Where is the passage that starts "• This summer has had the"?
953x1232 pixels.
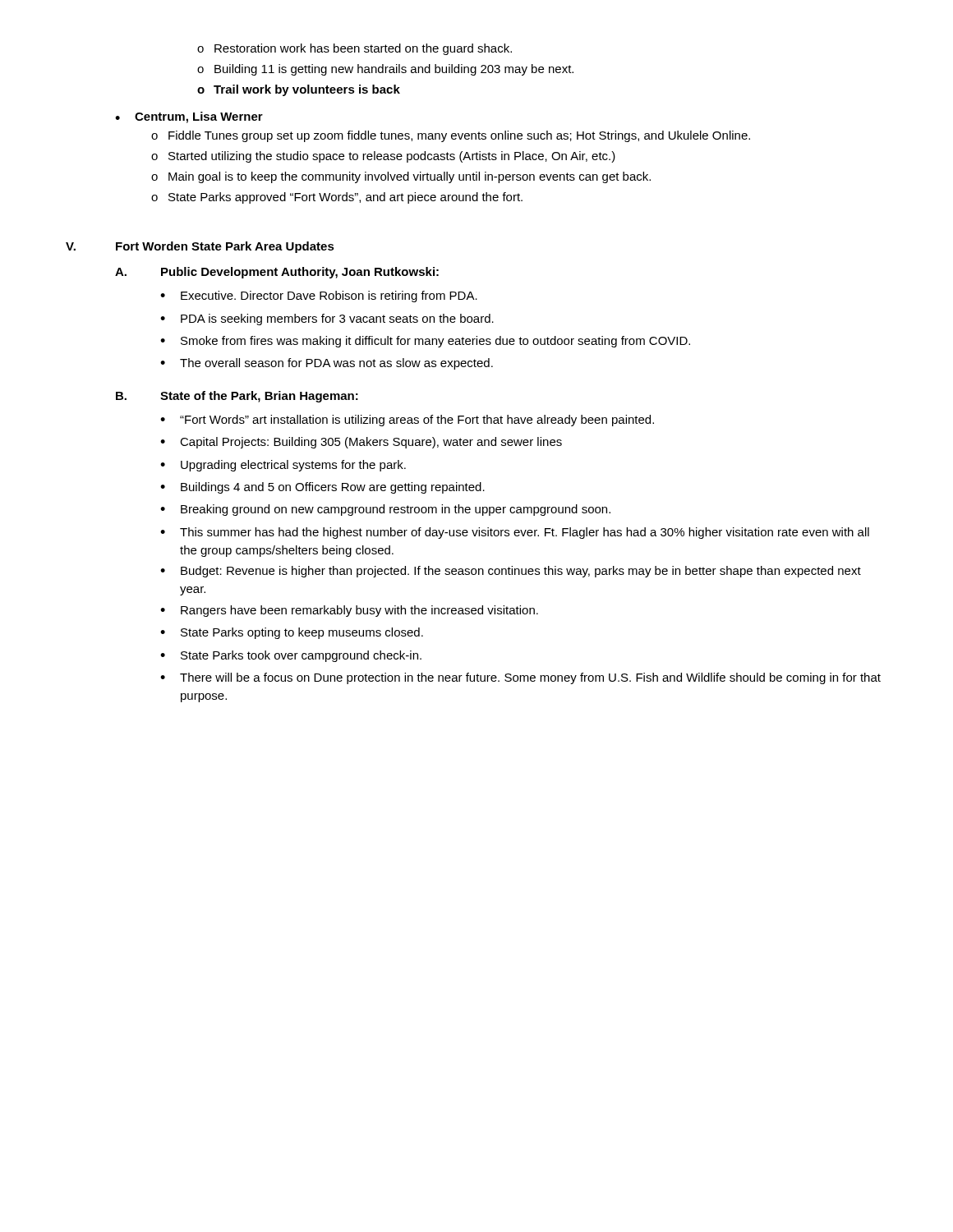[x=524, y=541]
